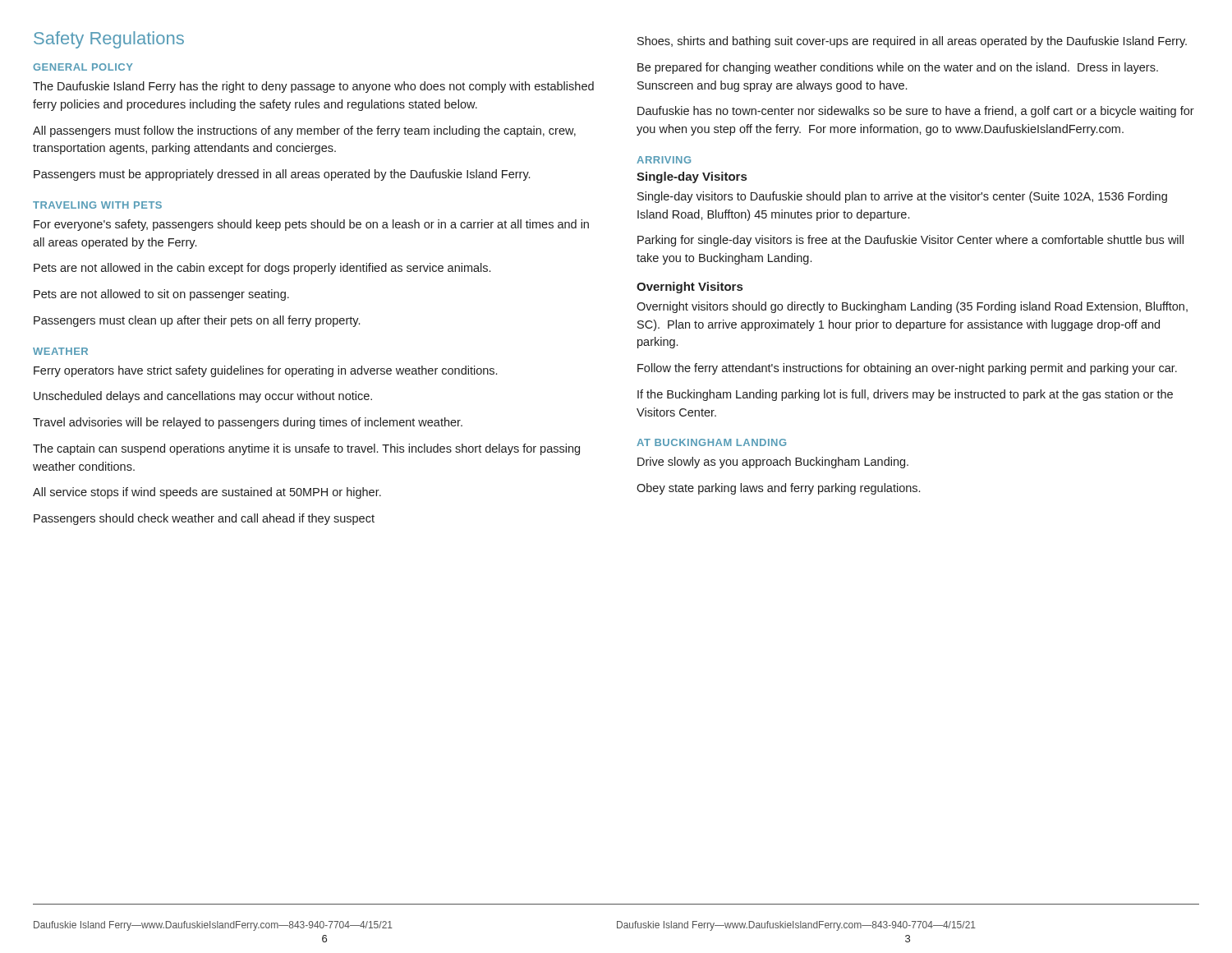Navigate to the block starting "Passengers should check weather"
Screen dimensions: 953x1232
(x=204, y=518)
